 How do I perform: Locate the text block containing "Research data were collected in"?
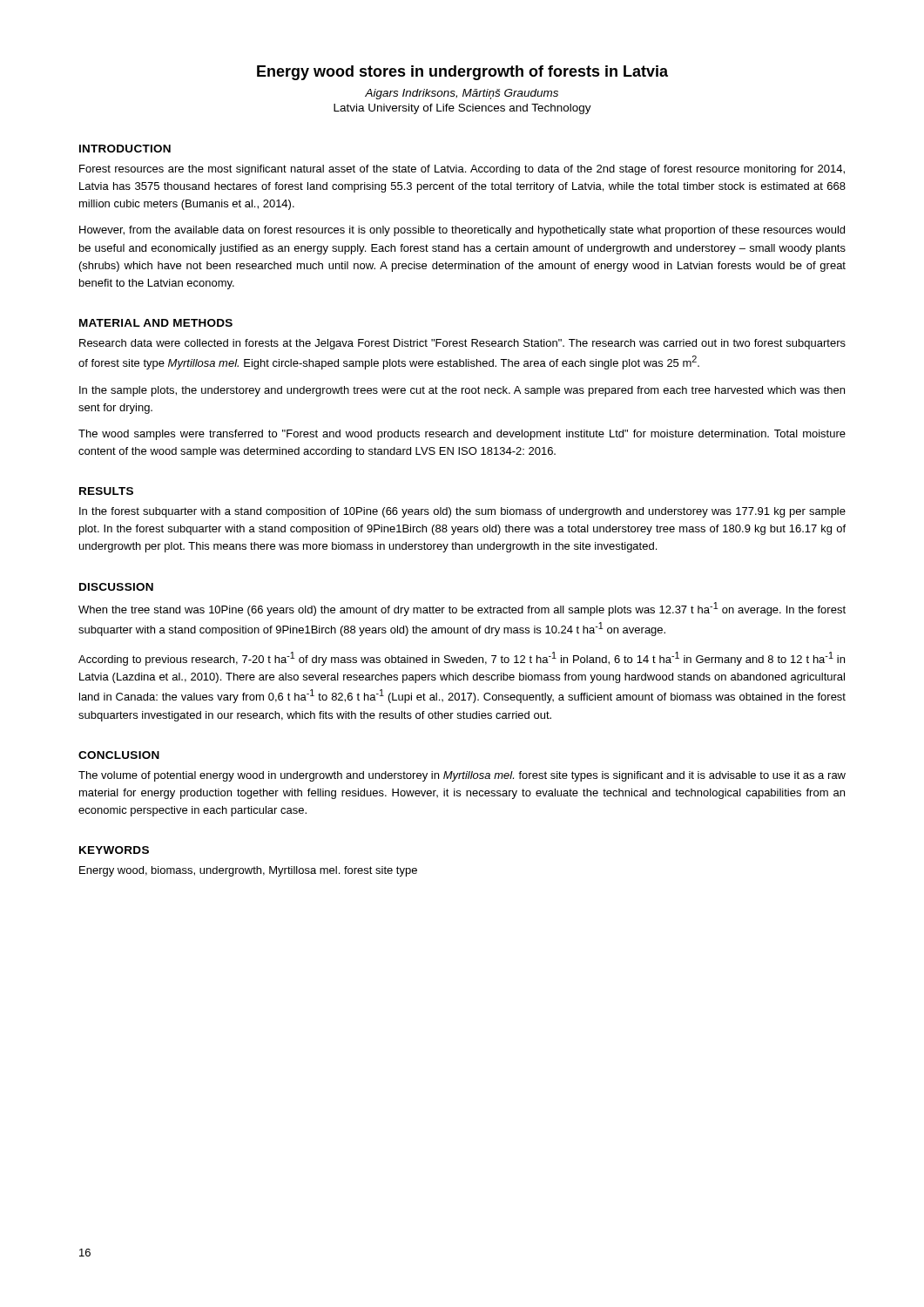[462, 353]
